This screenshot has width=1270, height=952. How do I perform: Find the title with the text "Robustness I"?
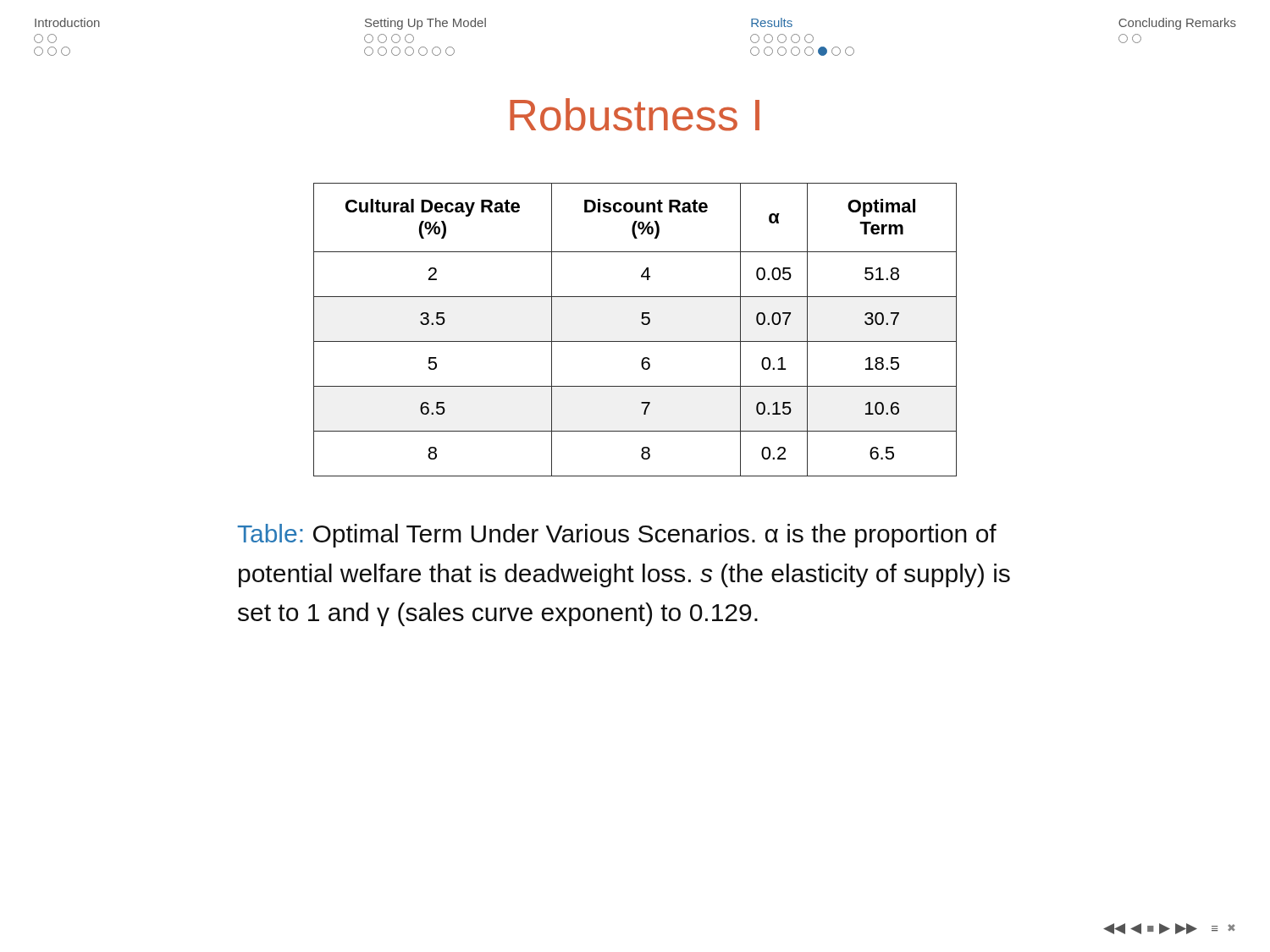[635, 115]
